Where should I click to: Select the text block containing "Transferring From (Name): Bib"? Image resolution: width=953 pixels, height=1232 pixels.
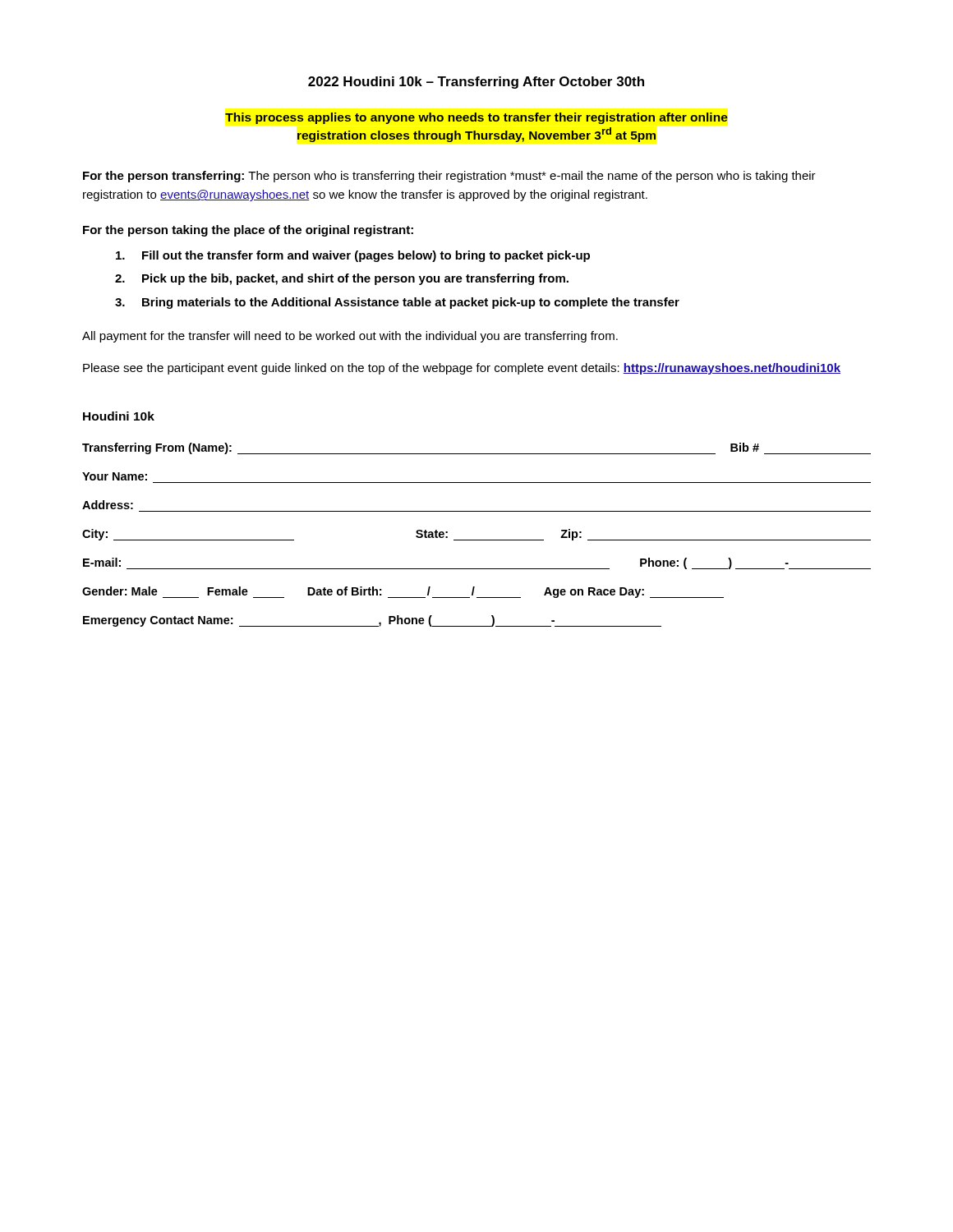(476, 446)
